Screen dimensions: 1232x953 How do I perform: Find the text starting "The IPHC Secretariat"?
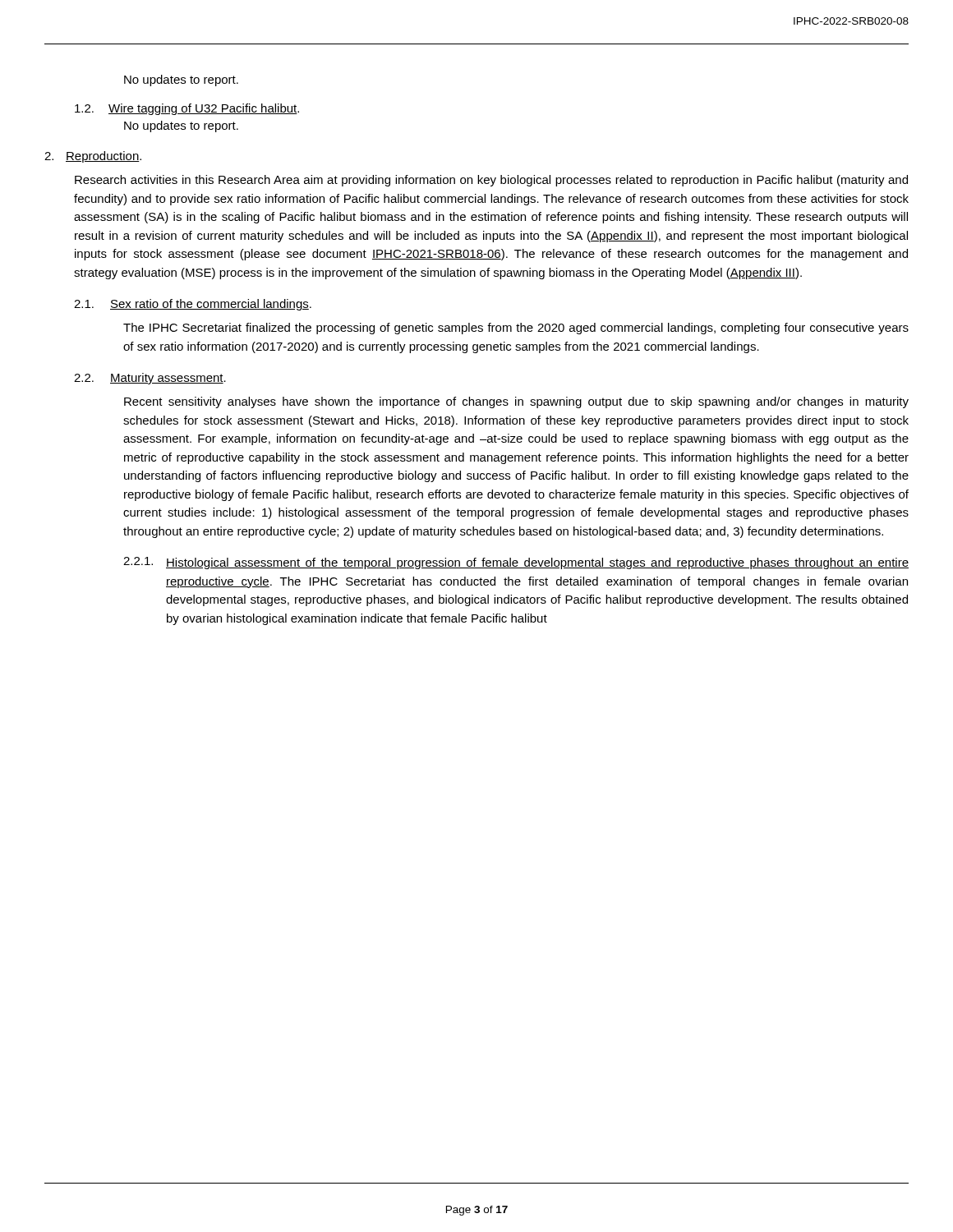(x=516, y=337)
